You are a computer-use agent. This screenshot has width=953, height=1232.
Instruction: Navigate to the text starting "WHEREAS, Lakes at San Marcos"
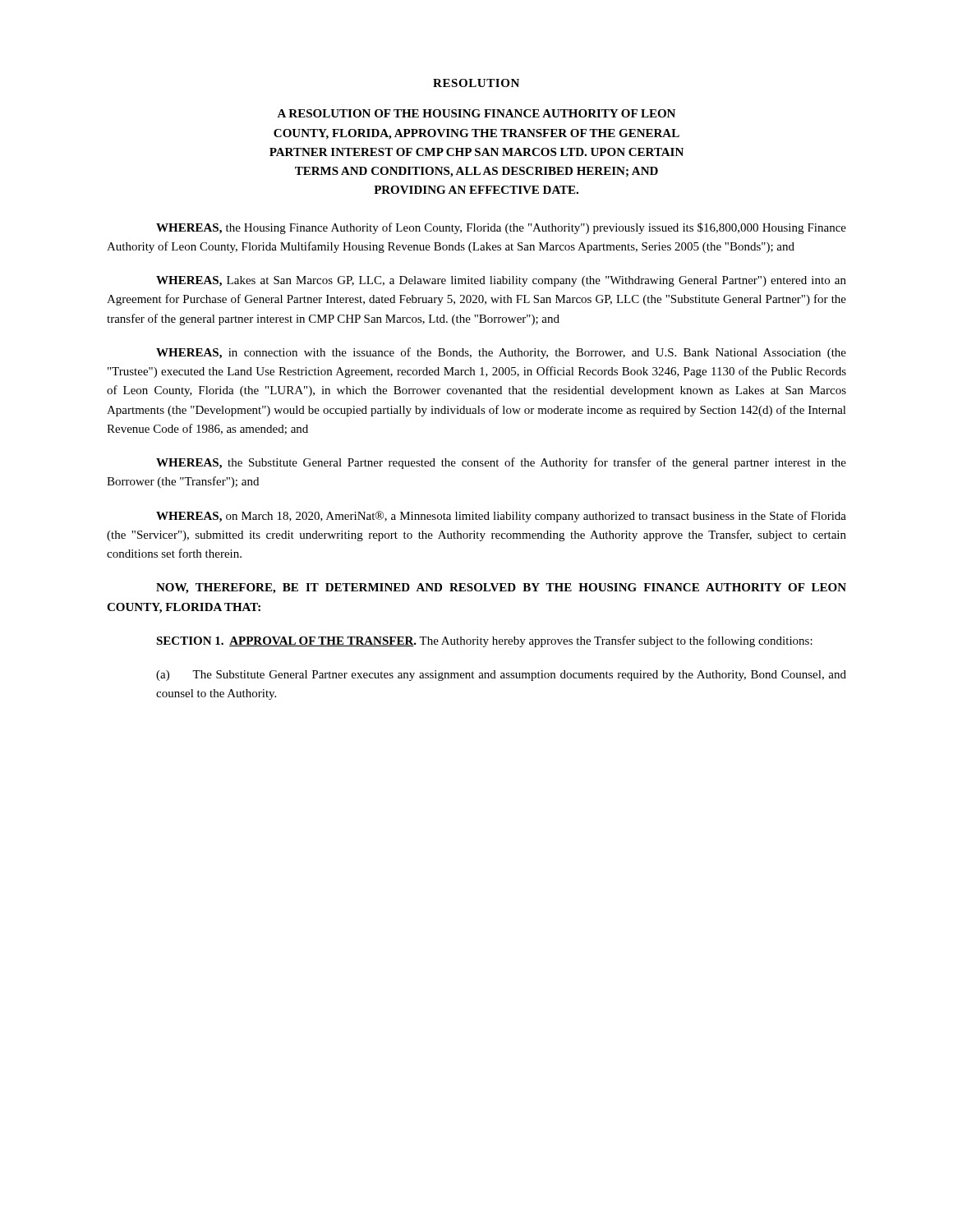click(476, 300)
